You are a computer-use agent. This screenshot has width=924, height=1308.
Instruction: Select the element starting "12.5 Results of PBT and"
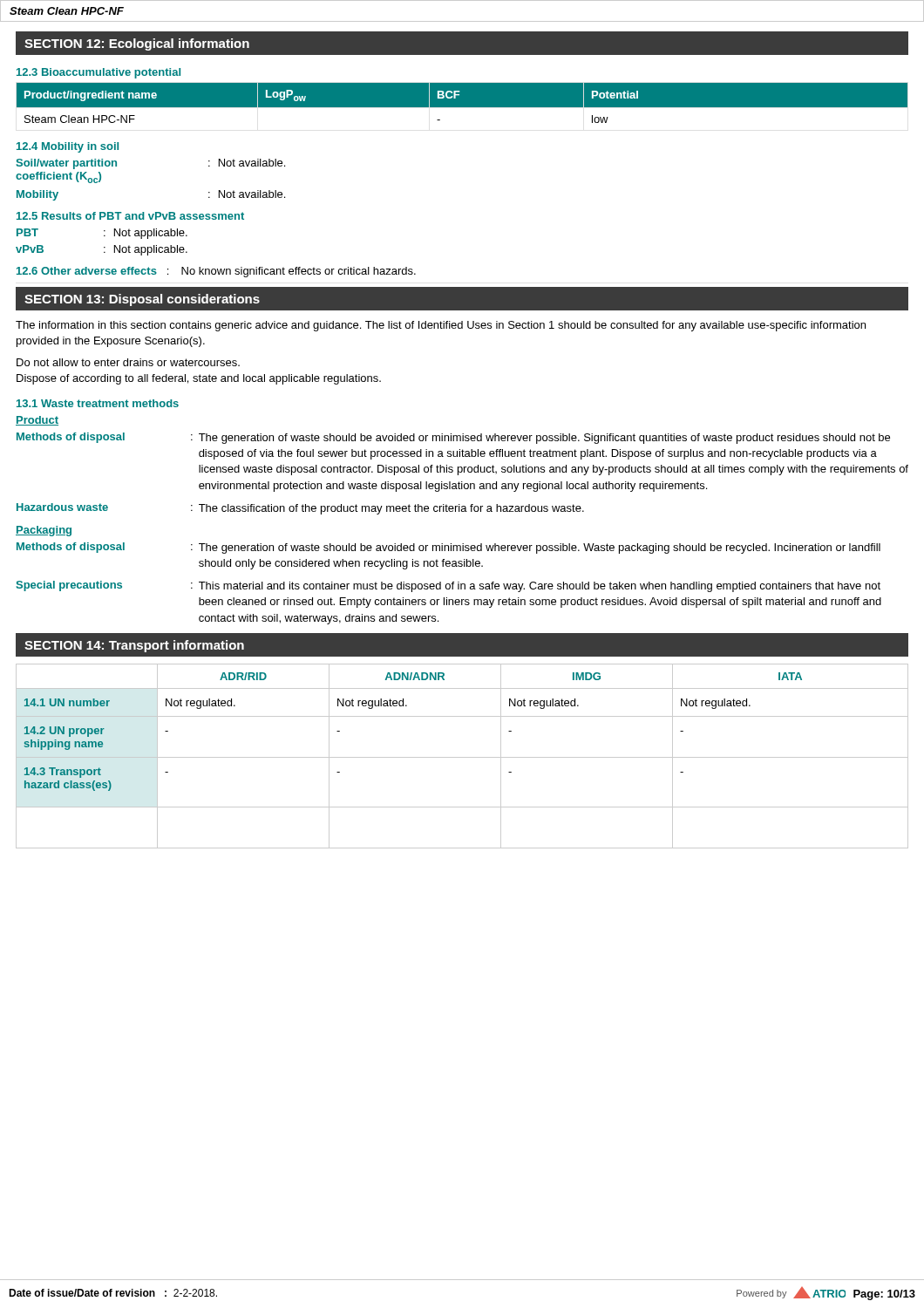(130, 216)
